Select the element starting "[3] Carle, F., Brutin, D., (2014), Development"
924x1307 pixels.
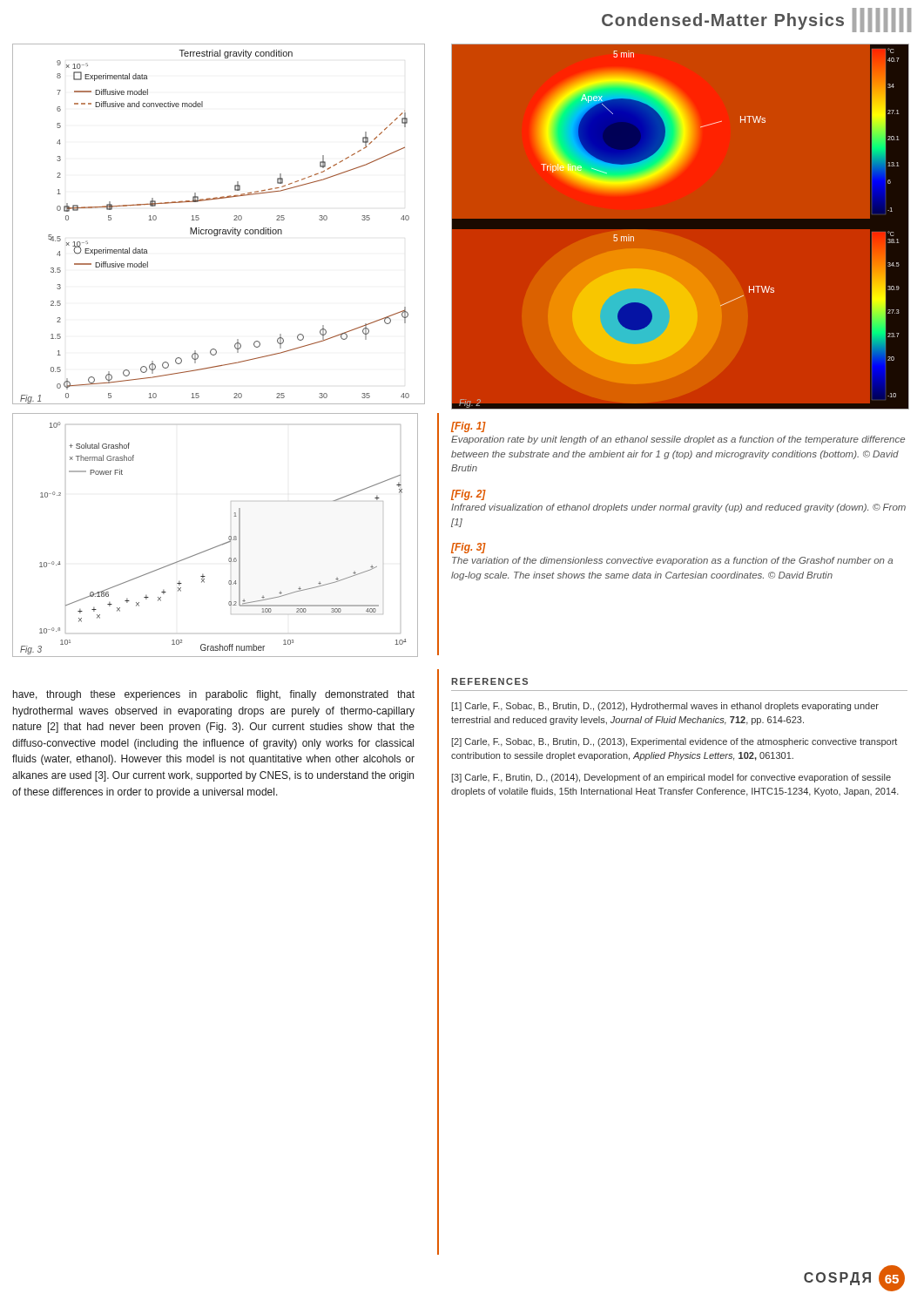point(675,784)
